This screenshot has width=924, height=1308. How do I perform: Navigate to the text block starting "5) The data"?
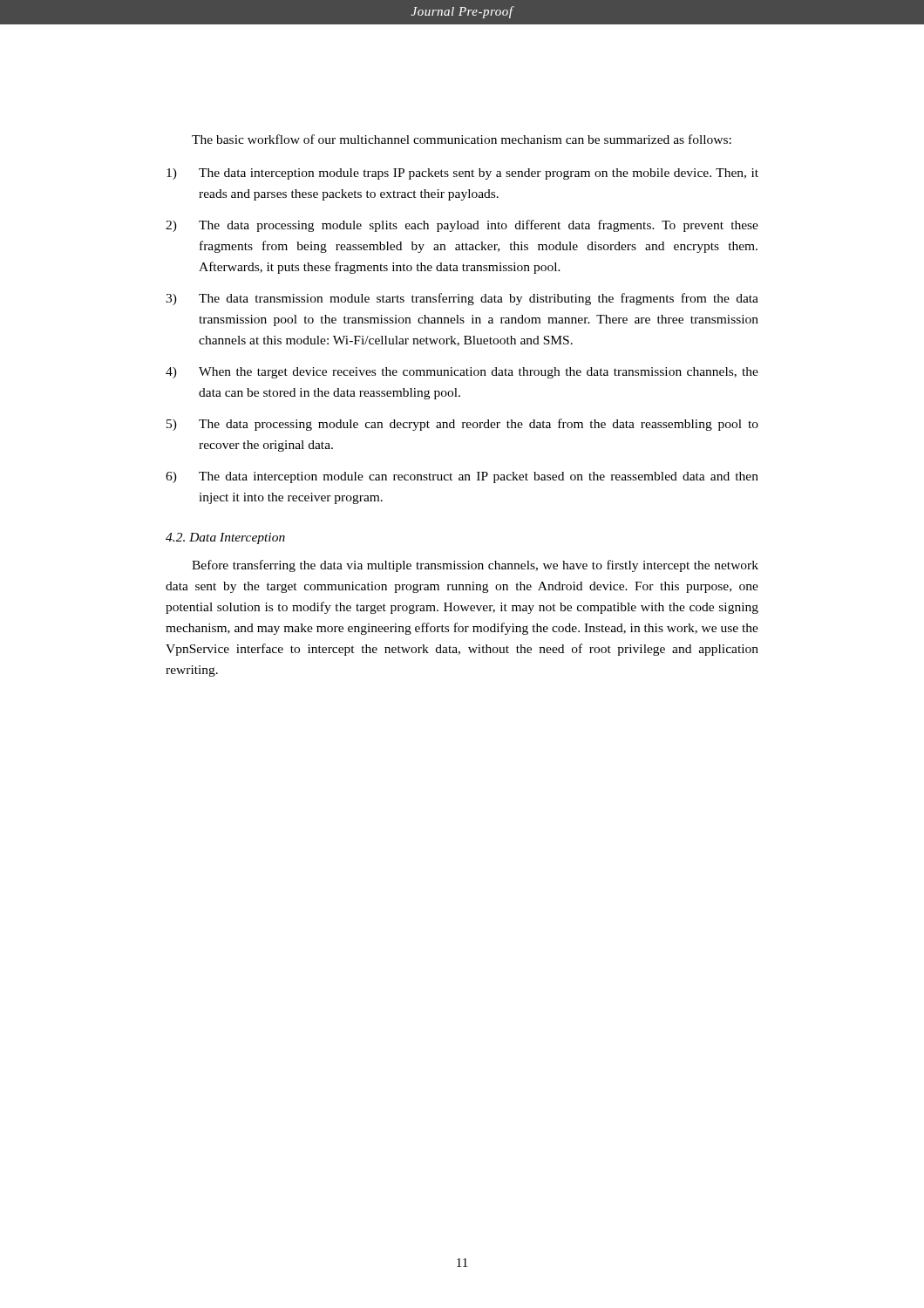tap(462, 434)
